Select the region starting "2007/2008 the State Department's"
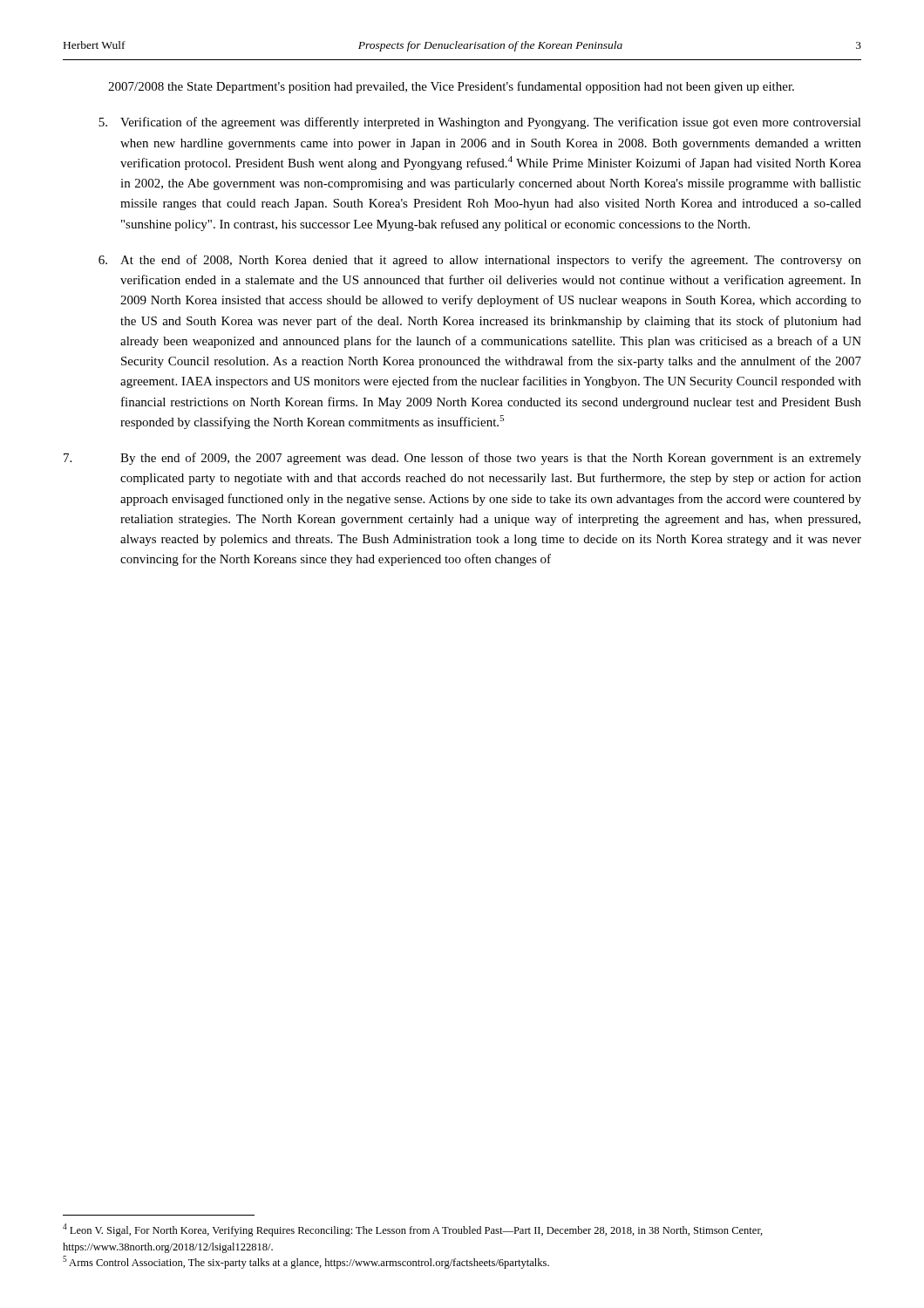Viewport: 924px width, 1308px height. (451, 86)
